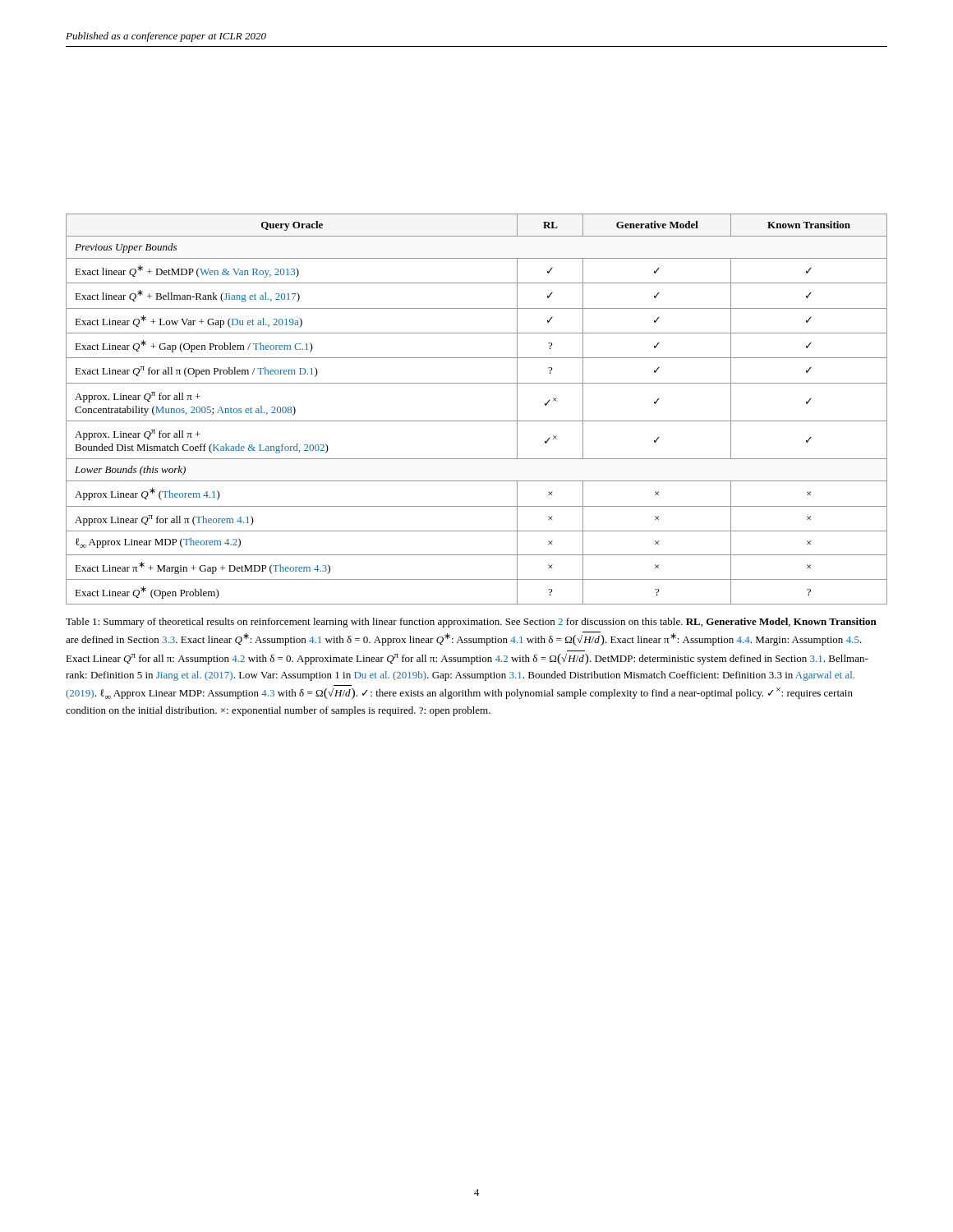Click on the table containing "Known Transition"
The width and height of the screenshot is (953, 1232).
point(476,409)
